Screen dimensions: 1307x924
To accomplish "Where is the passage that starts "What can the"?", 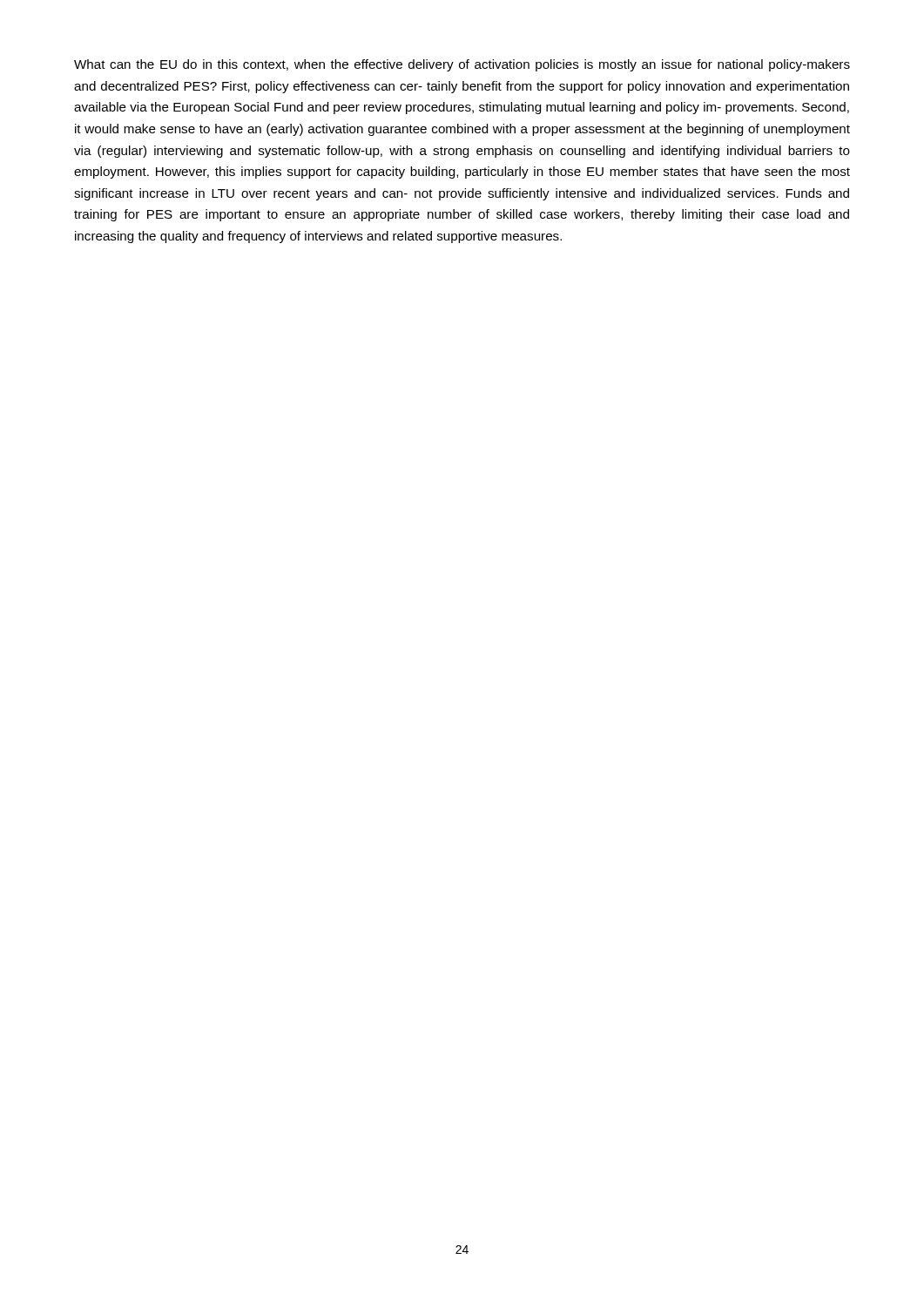I will click(x=462, y=150).
